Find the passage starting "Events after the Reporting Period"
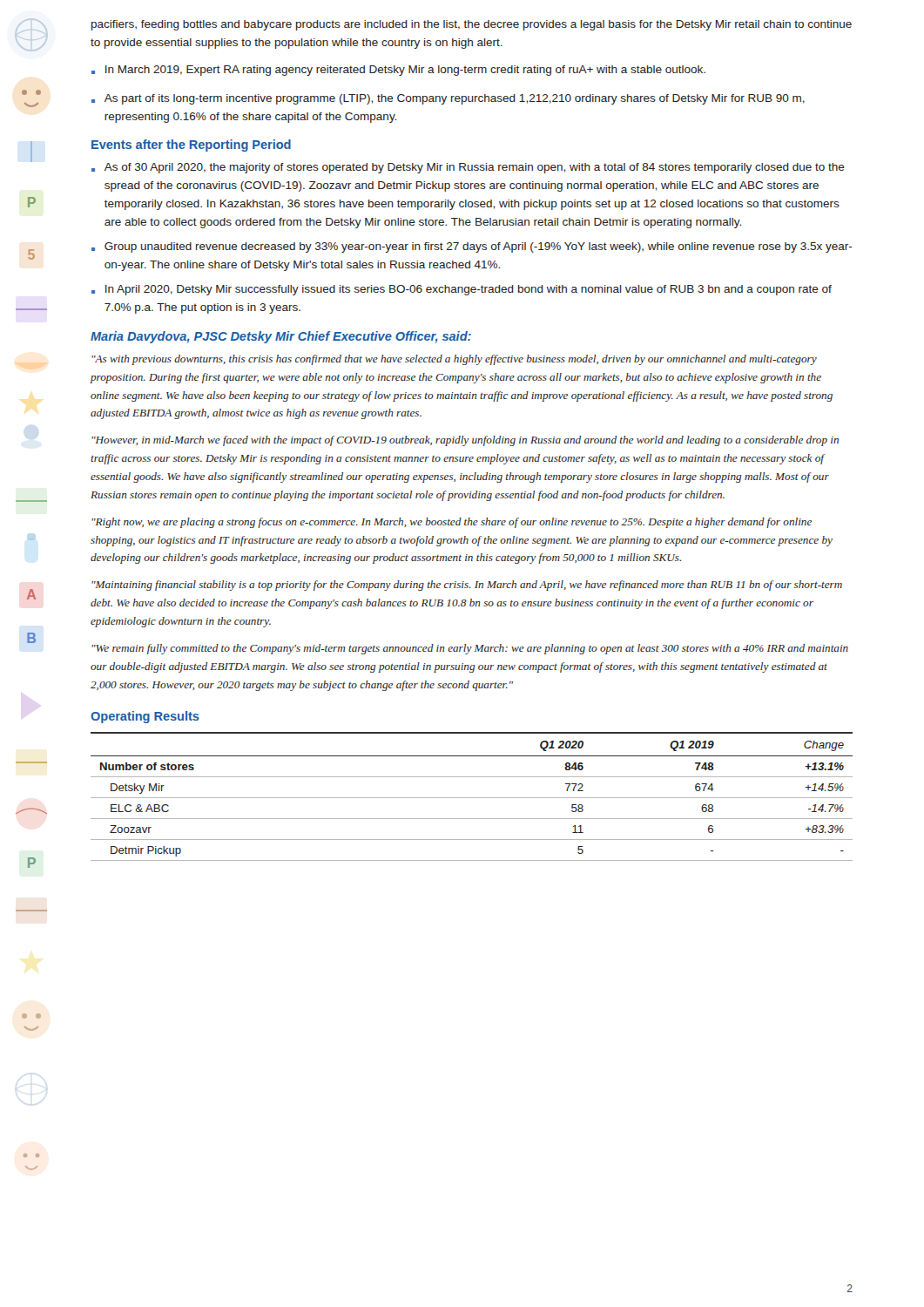Image resolution: width=924 pixels, height=1307 pixels. tap(191, 145)
